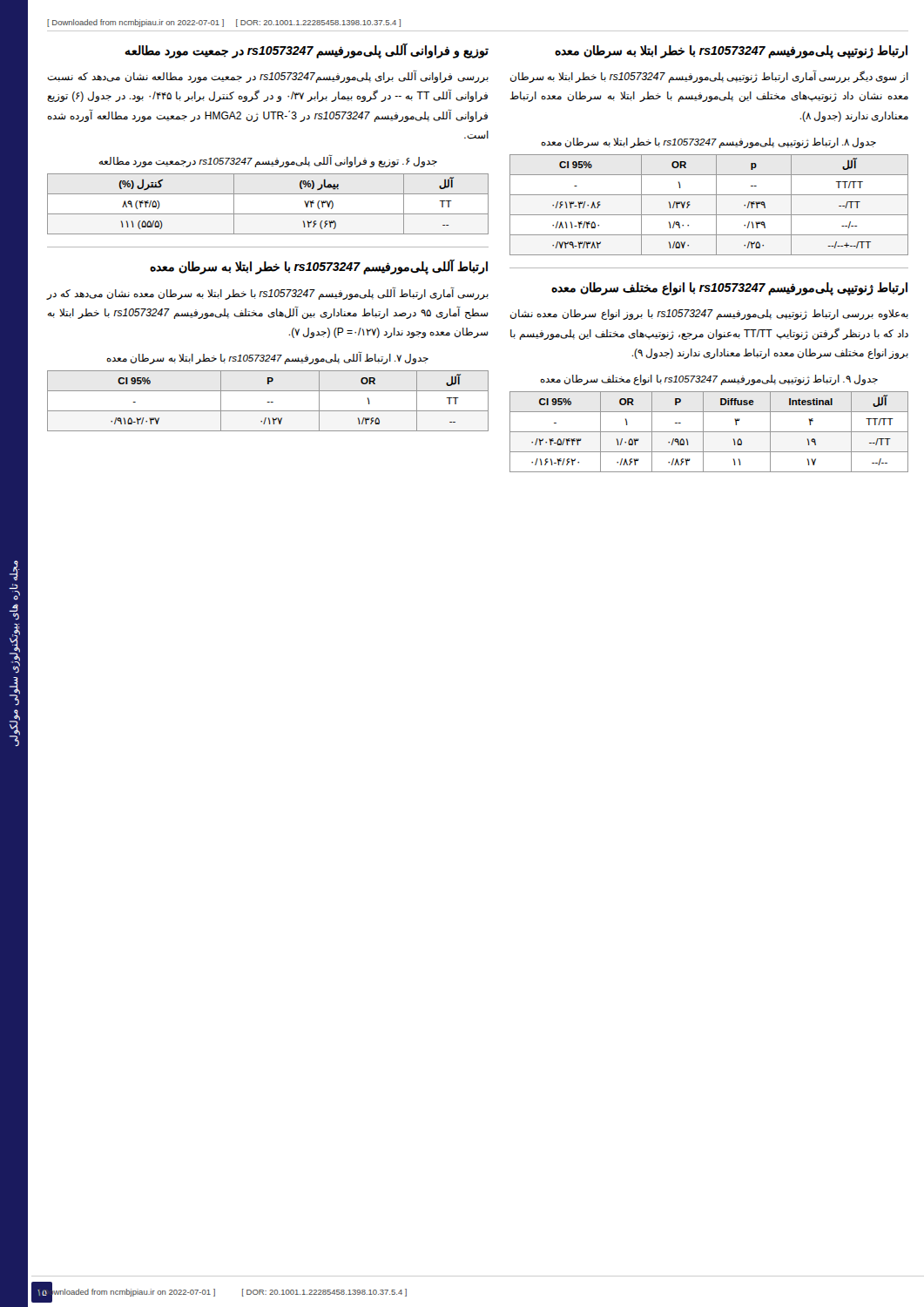Click on the region starting "جدول ۶. توزیع و"
Viewport: 924px width, 1307px height.
tap(268, 161)
